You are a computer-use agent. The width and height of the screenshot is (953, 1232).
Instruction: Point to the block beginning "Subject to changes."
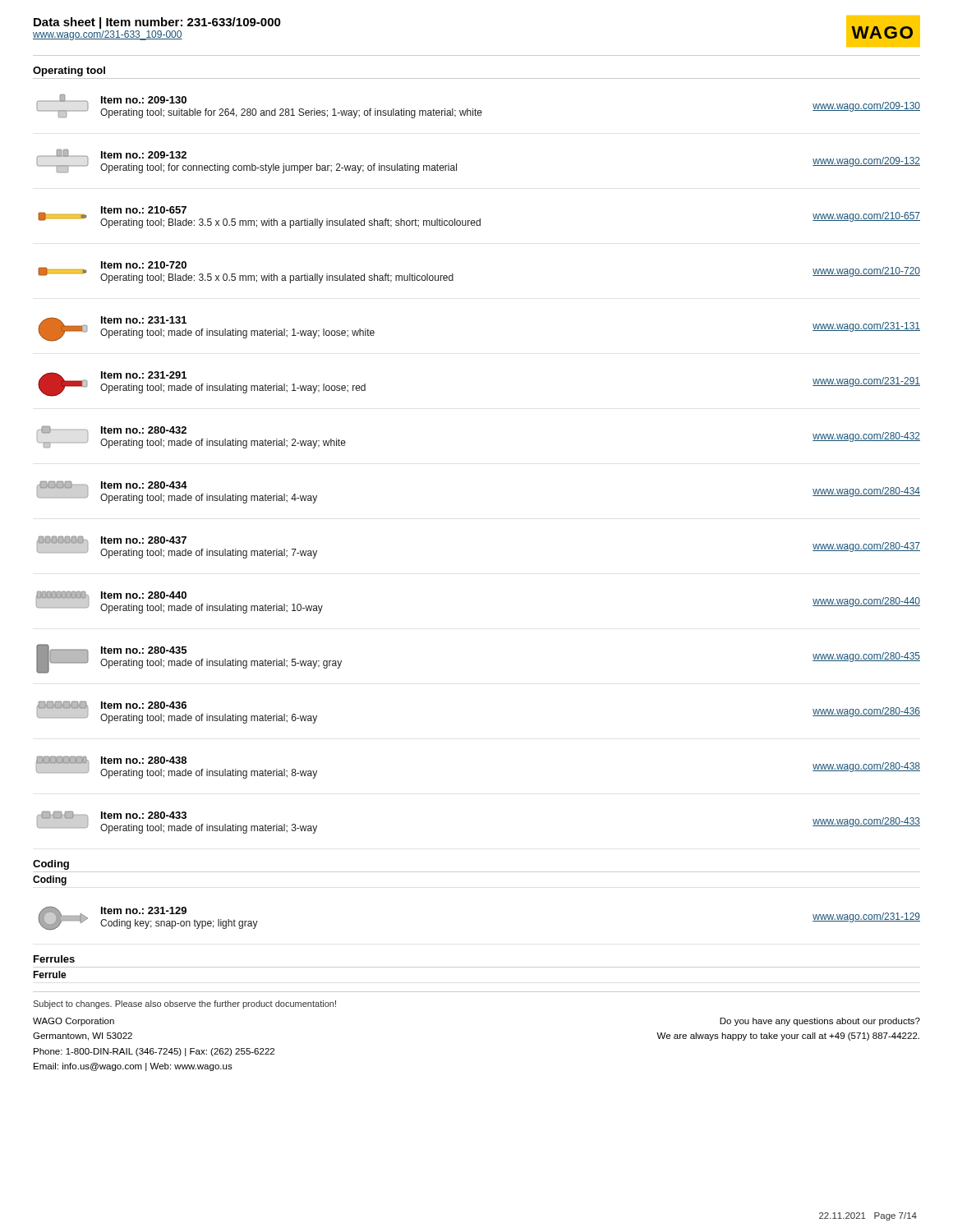click(x=185, y=1004)
